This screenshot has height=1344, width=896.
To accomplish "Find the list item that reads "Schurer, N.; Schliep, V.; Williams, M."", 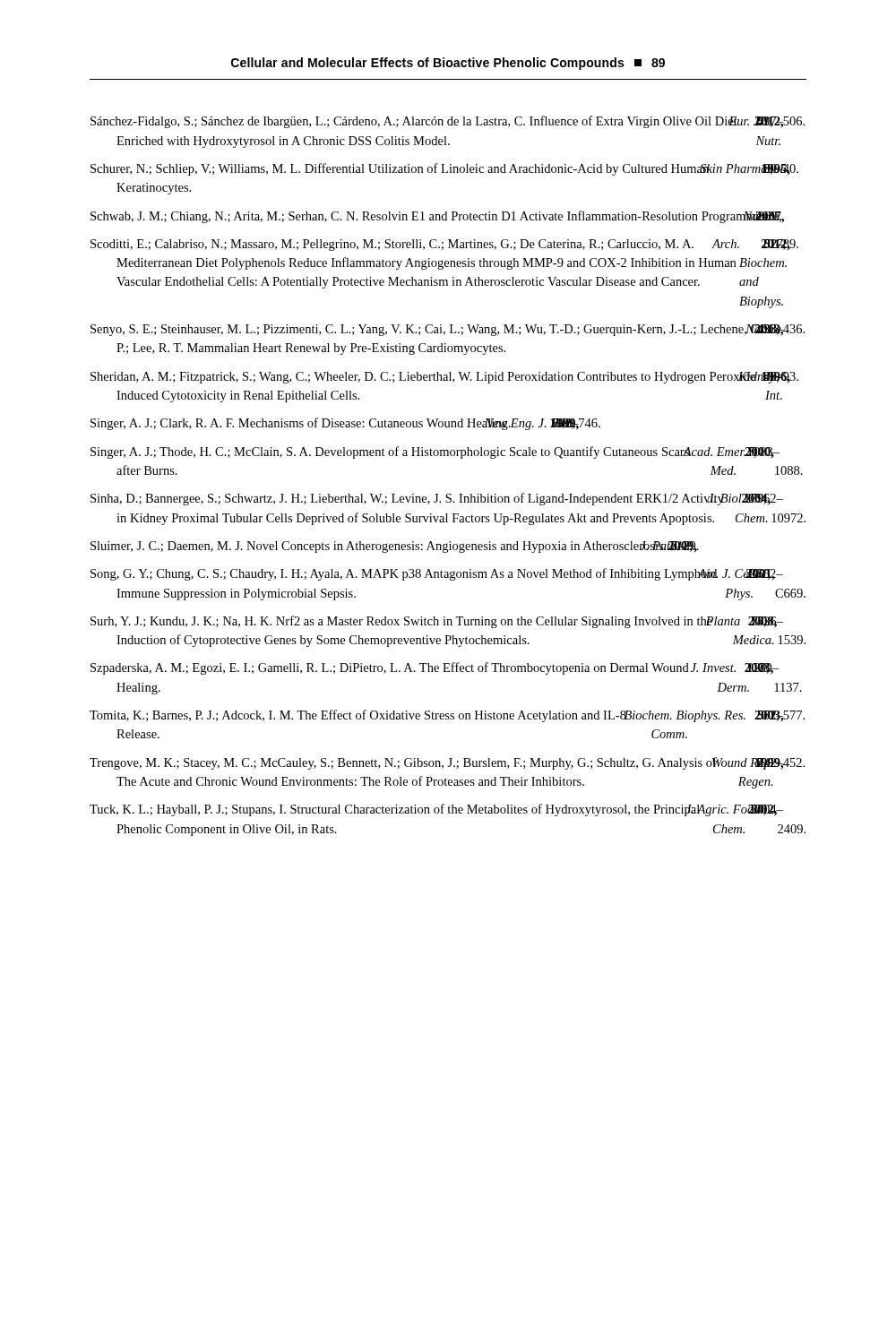I will click(444, 178).
